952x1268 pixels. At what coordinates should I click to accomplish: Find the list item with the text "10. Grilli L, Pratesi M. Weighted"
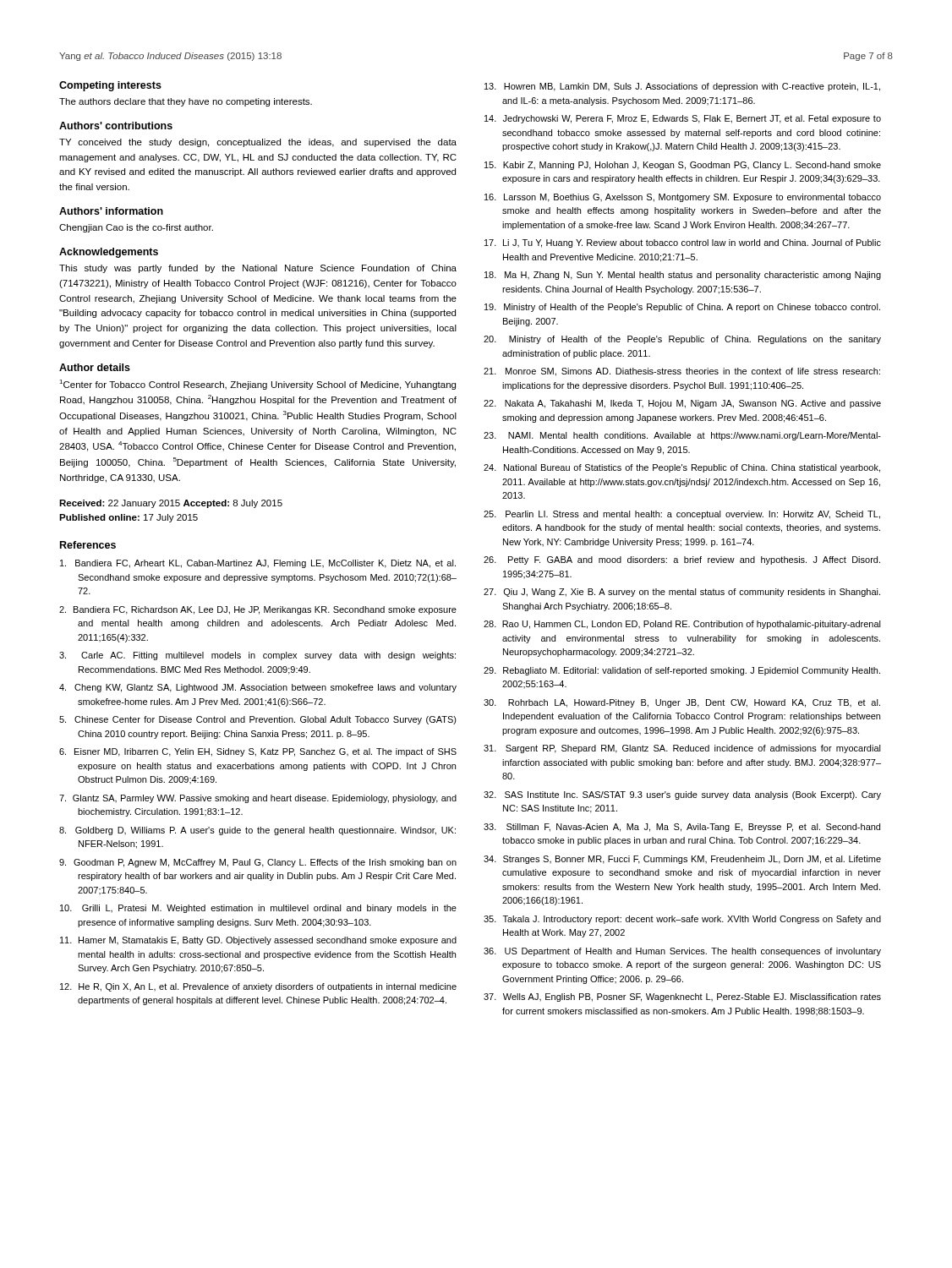click(258, 915)
